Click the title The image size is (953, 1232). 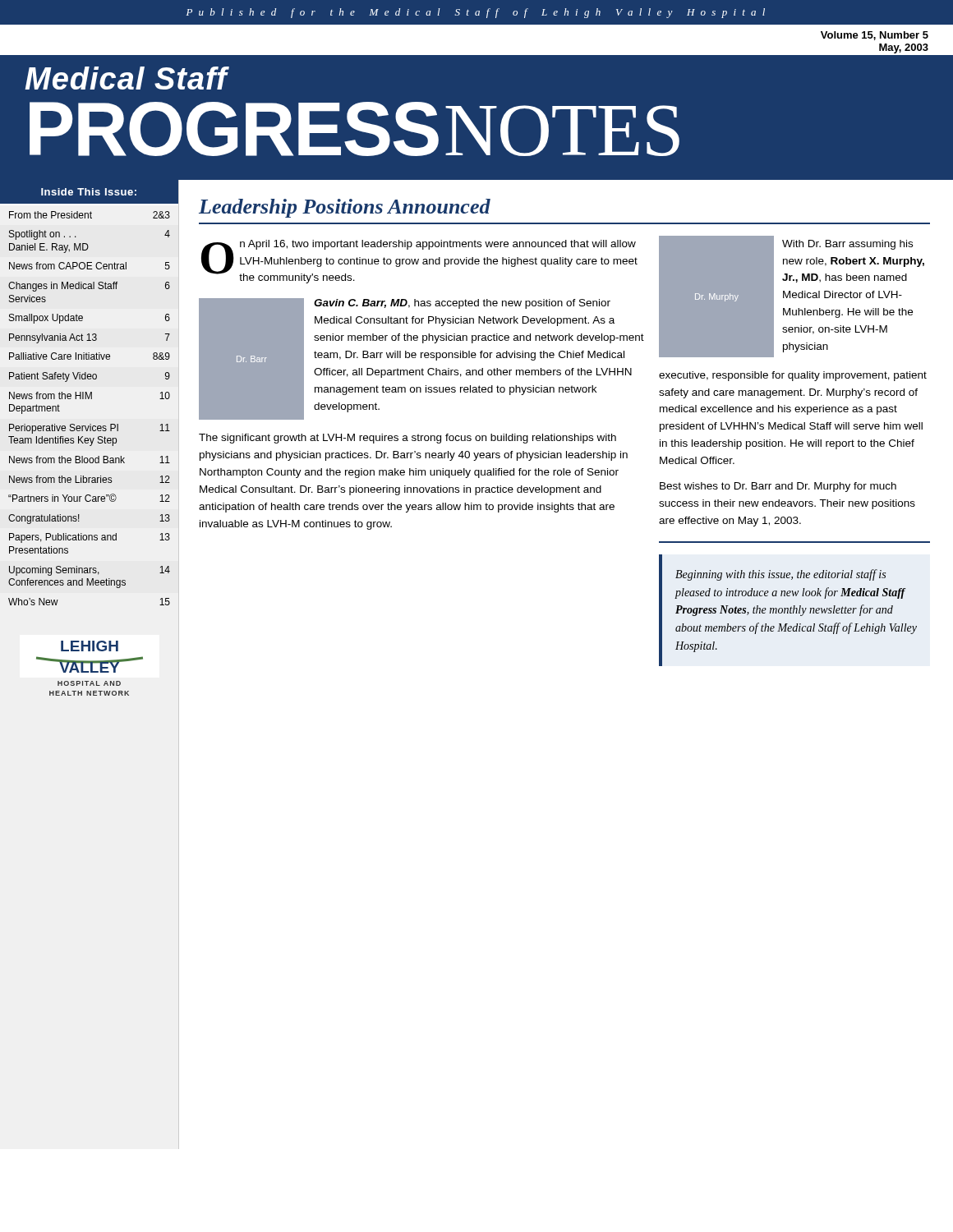click(x=354, y=114)
